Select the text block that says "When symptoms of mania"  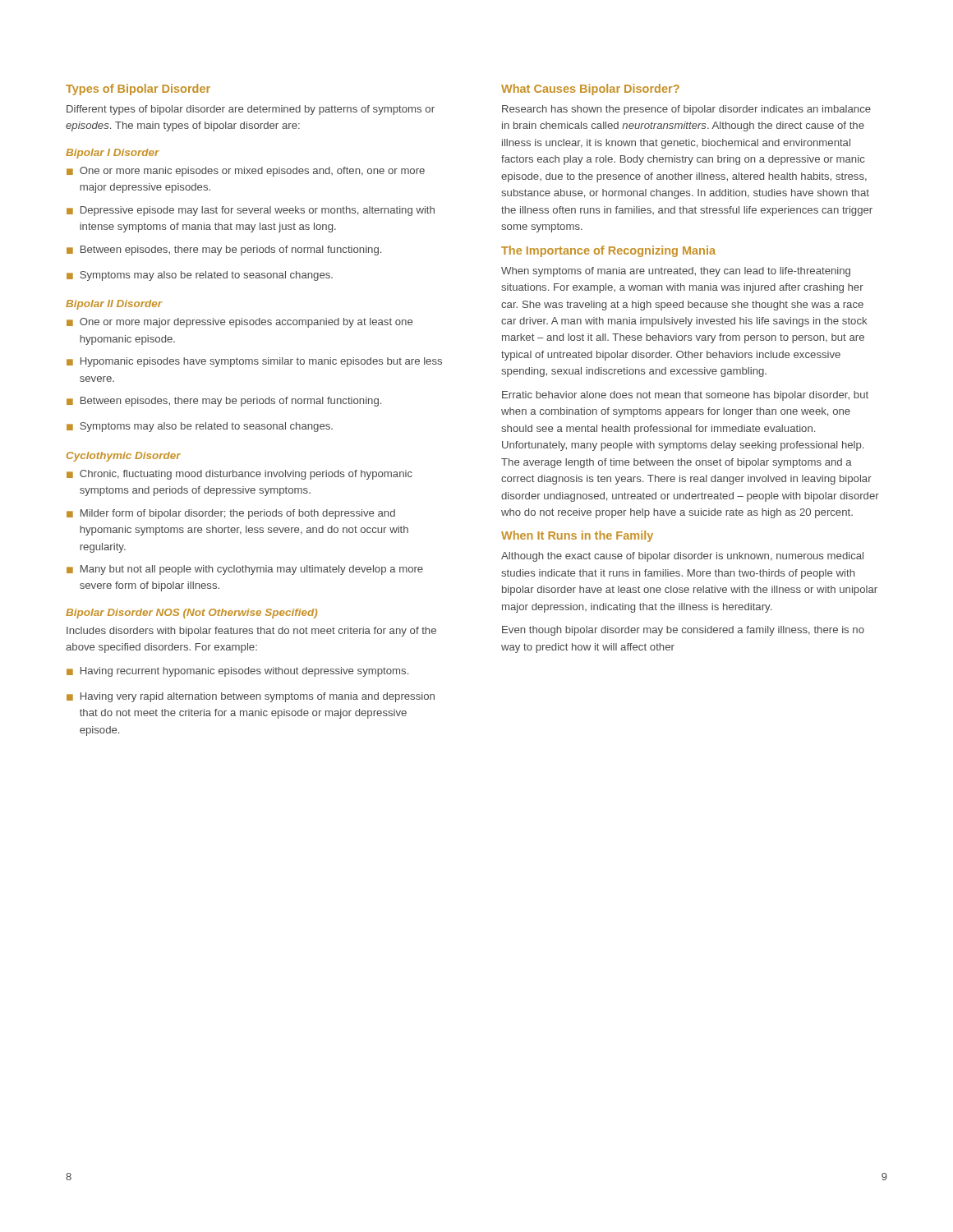[x=690, y=321]
